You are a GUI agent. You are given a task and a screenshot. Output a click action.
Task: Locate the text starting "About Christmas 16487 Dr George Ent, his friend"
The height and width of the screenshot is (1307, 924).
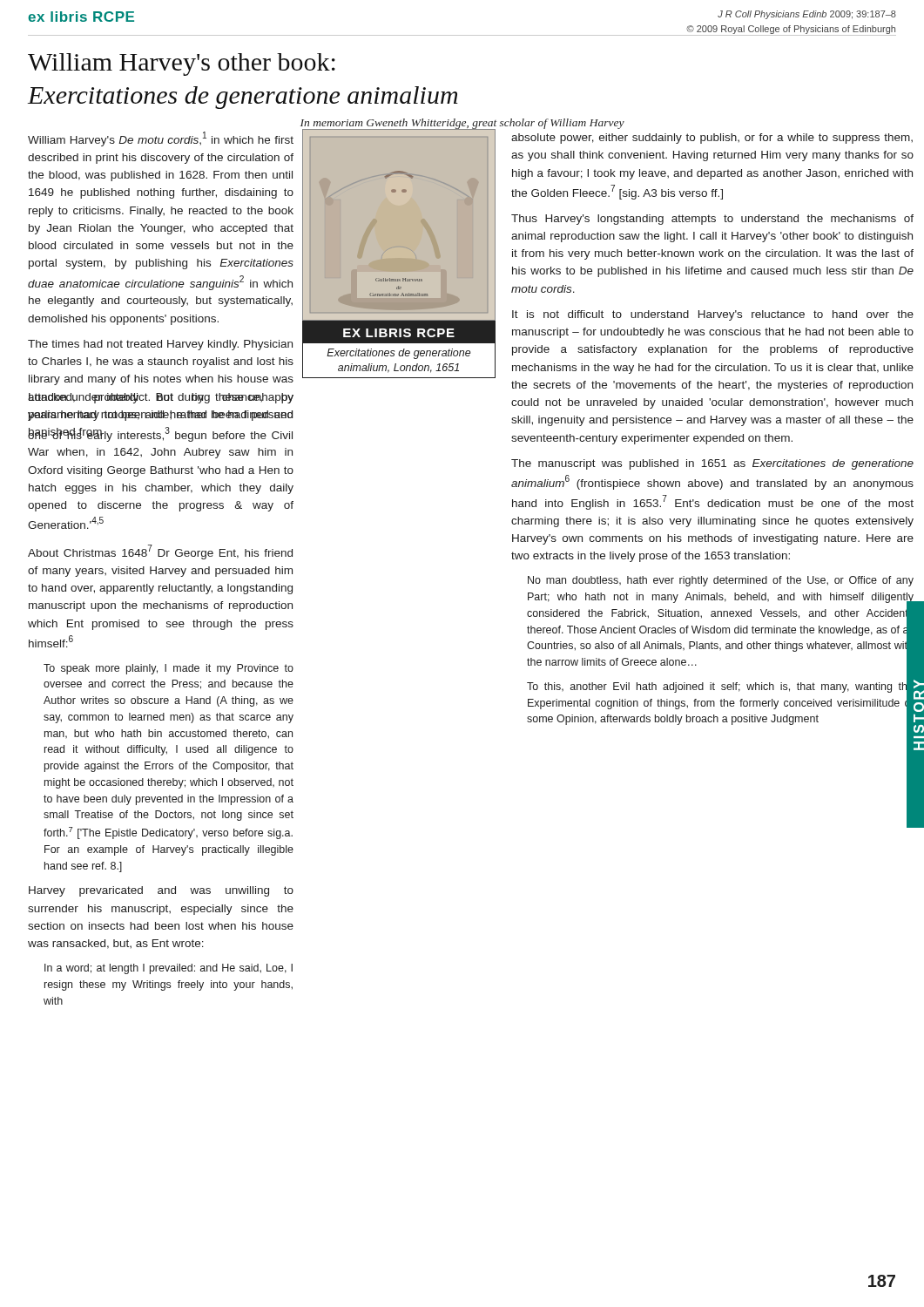click(161, 597)
